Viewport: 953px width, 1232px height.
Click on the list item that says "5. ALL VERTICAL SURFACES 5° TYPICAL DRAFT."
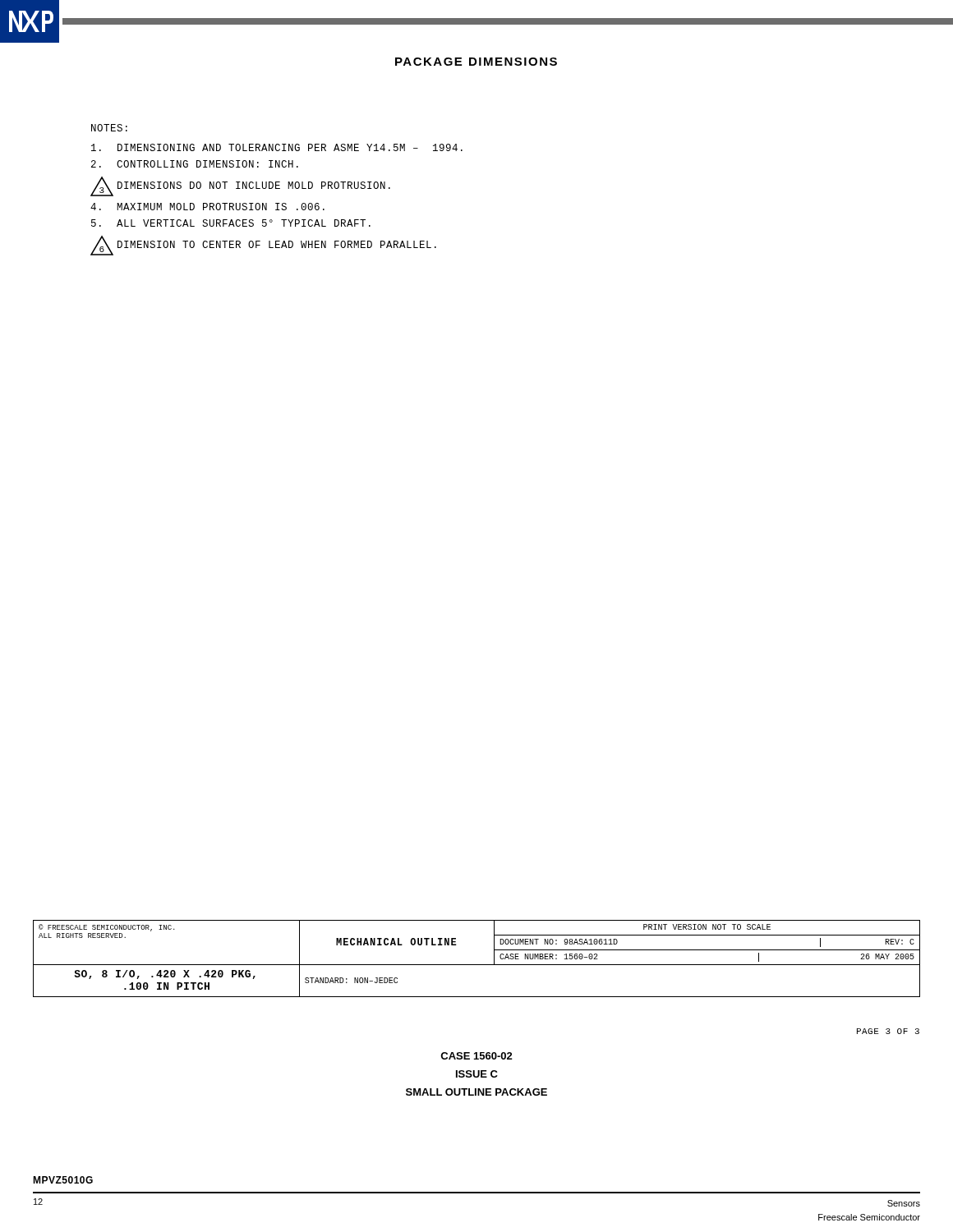point(232,224)
